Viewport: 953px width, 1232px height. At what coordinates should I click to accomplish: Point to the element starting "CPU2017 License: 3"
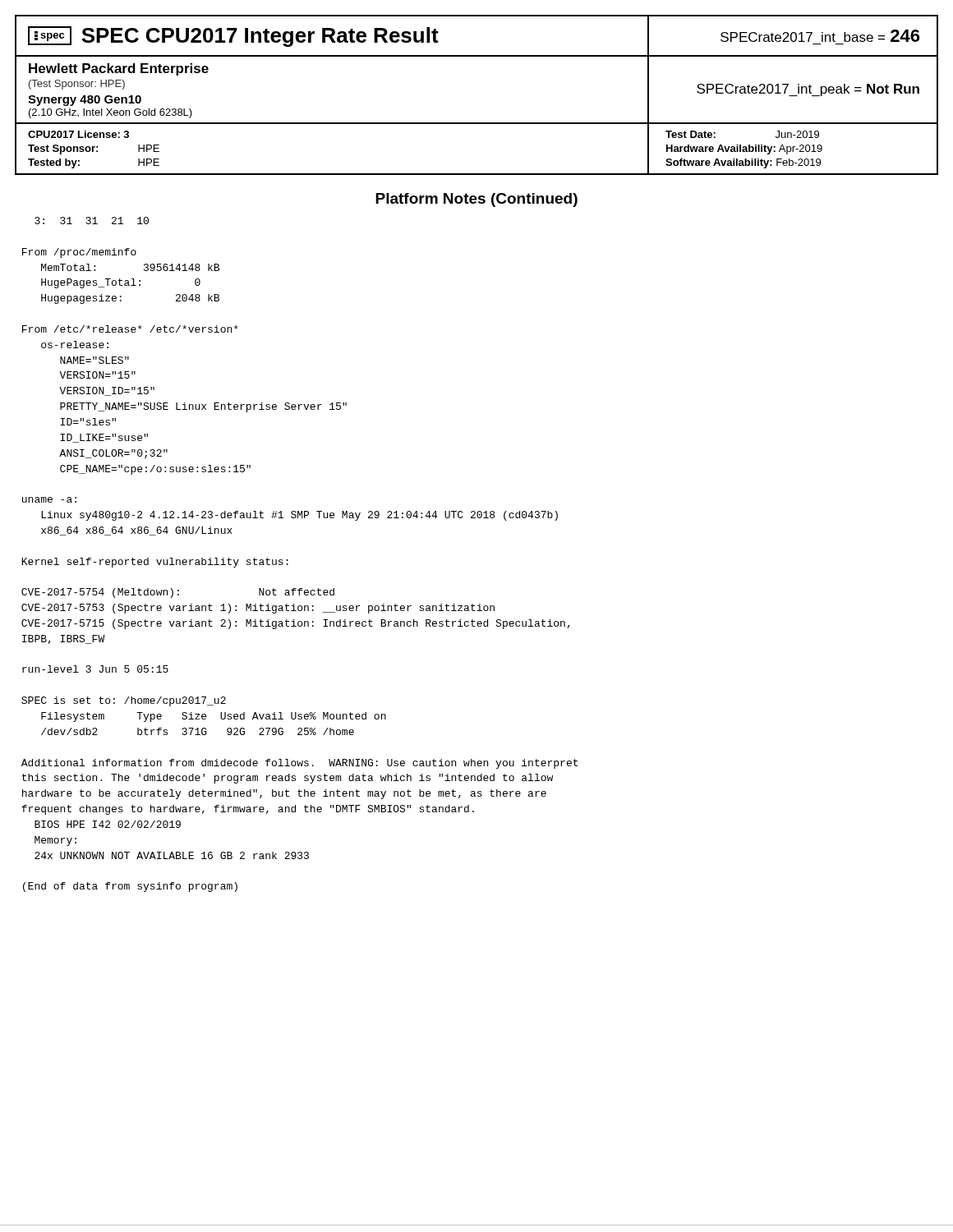click(81, 134)
